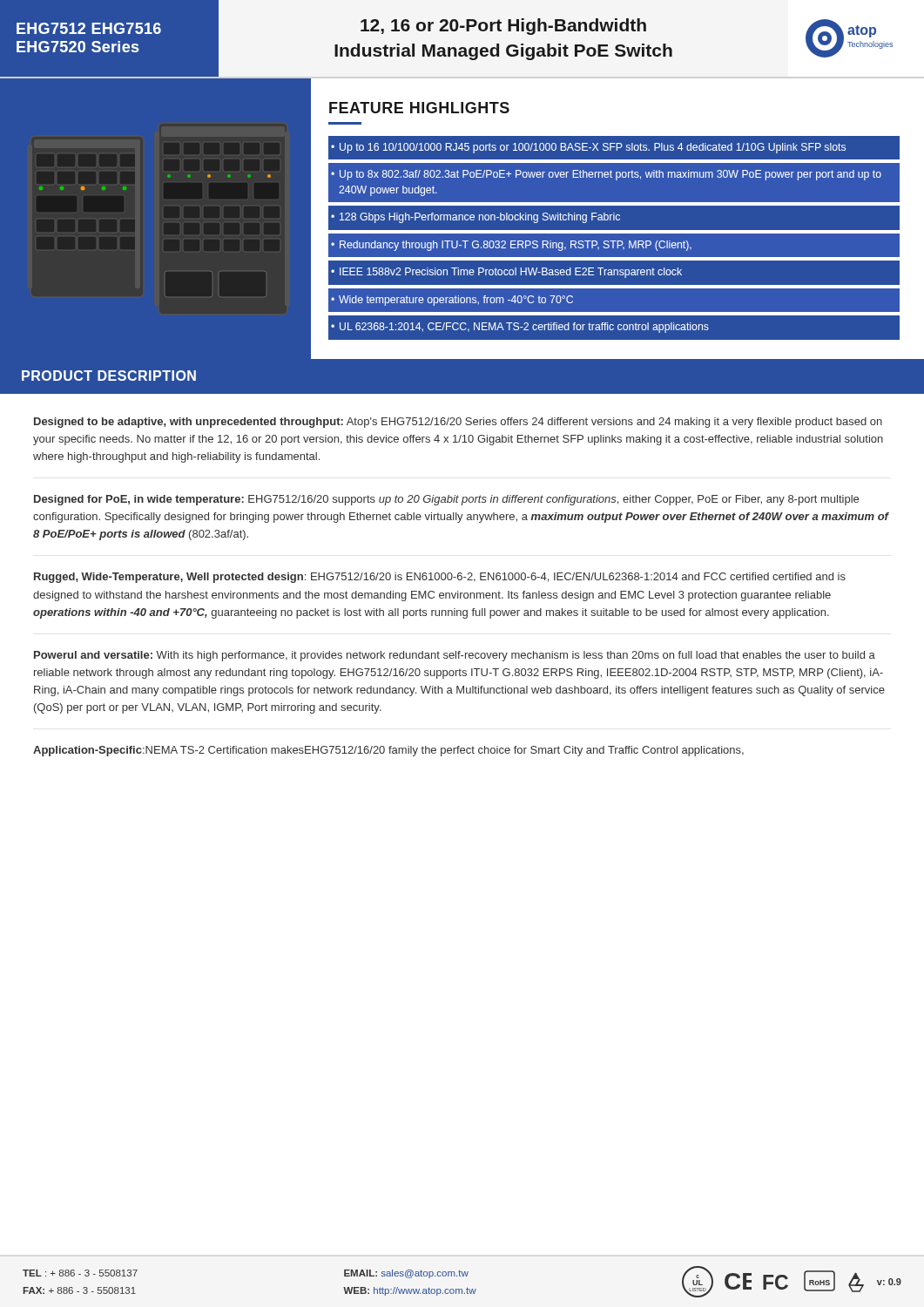Screen dimensions: 1307x924
Task: Locate the text starting "• Up to 8x 802.3af/"
Action: coord(606,182)
